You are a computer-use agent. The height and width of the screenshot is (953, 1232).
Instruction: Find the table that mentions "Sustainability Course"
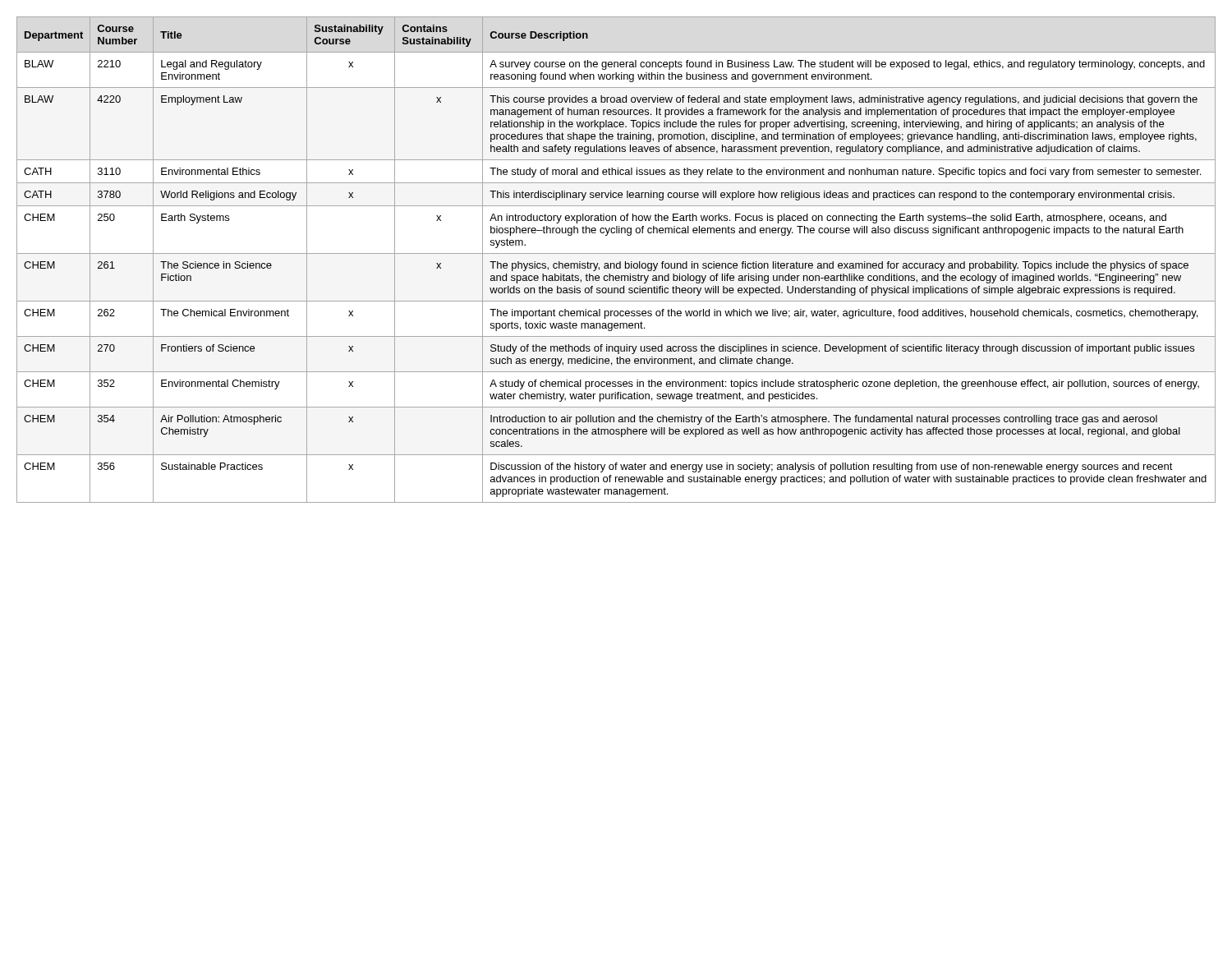[616, 260]
